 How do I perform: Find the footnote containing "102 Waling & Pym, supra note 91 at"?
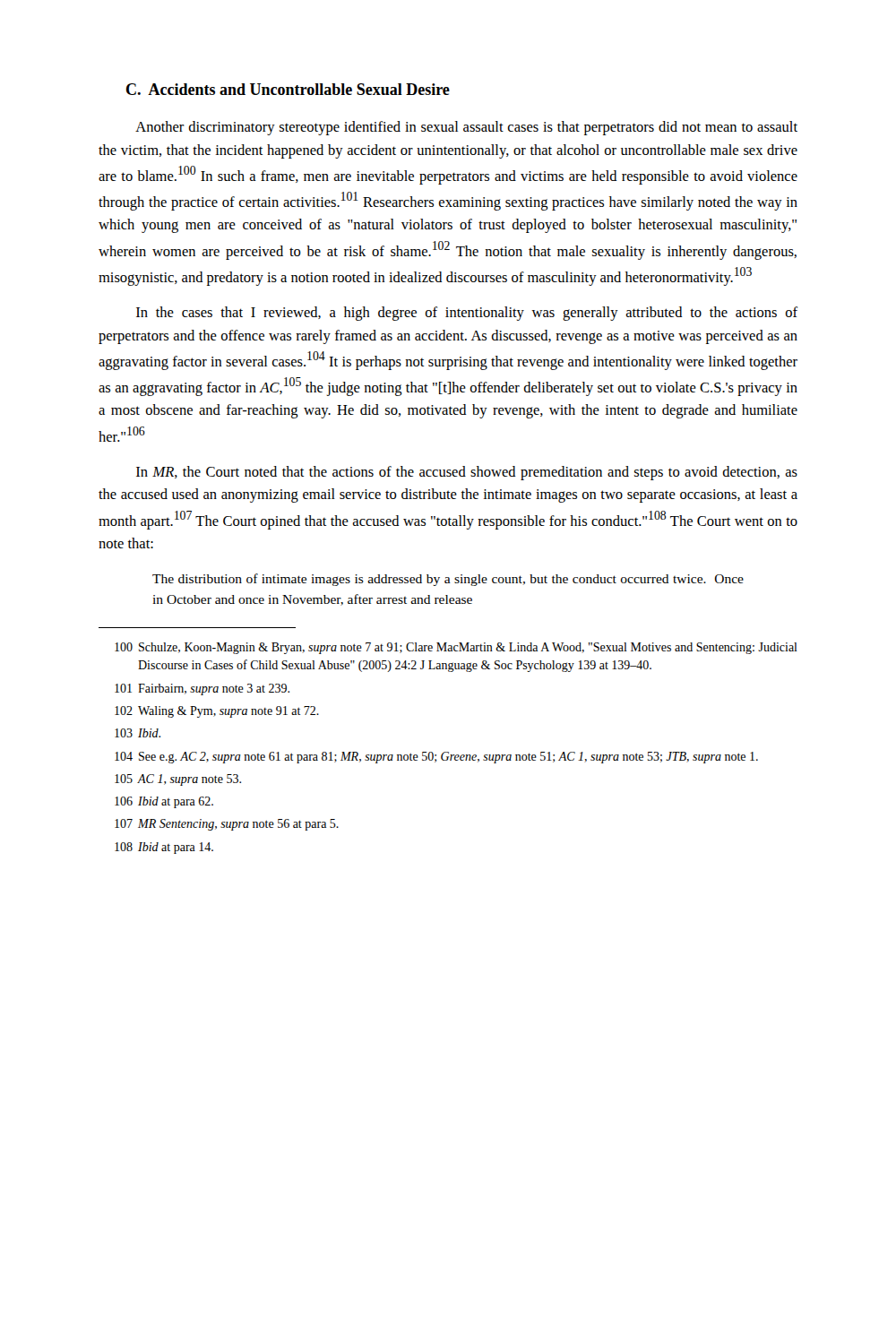click(217, 712)
